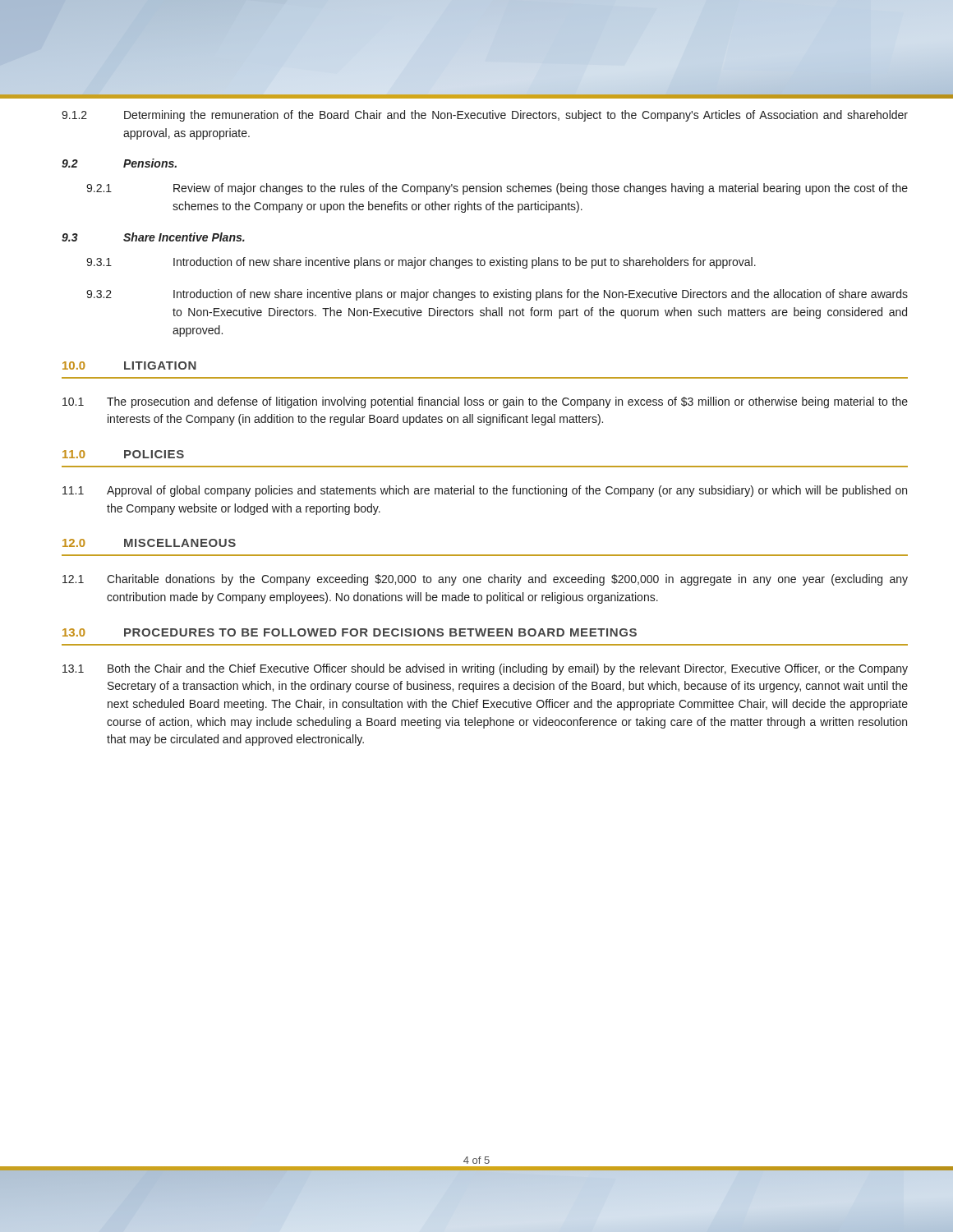The height and width of the screenshot is (1232, 953).
Task: Locate the text starting "13.0 PROCEDURES TO BE FOLLOWED FOR DECISIONS"
Action: (x=350, y=632)
